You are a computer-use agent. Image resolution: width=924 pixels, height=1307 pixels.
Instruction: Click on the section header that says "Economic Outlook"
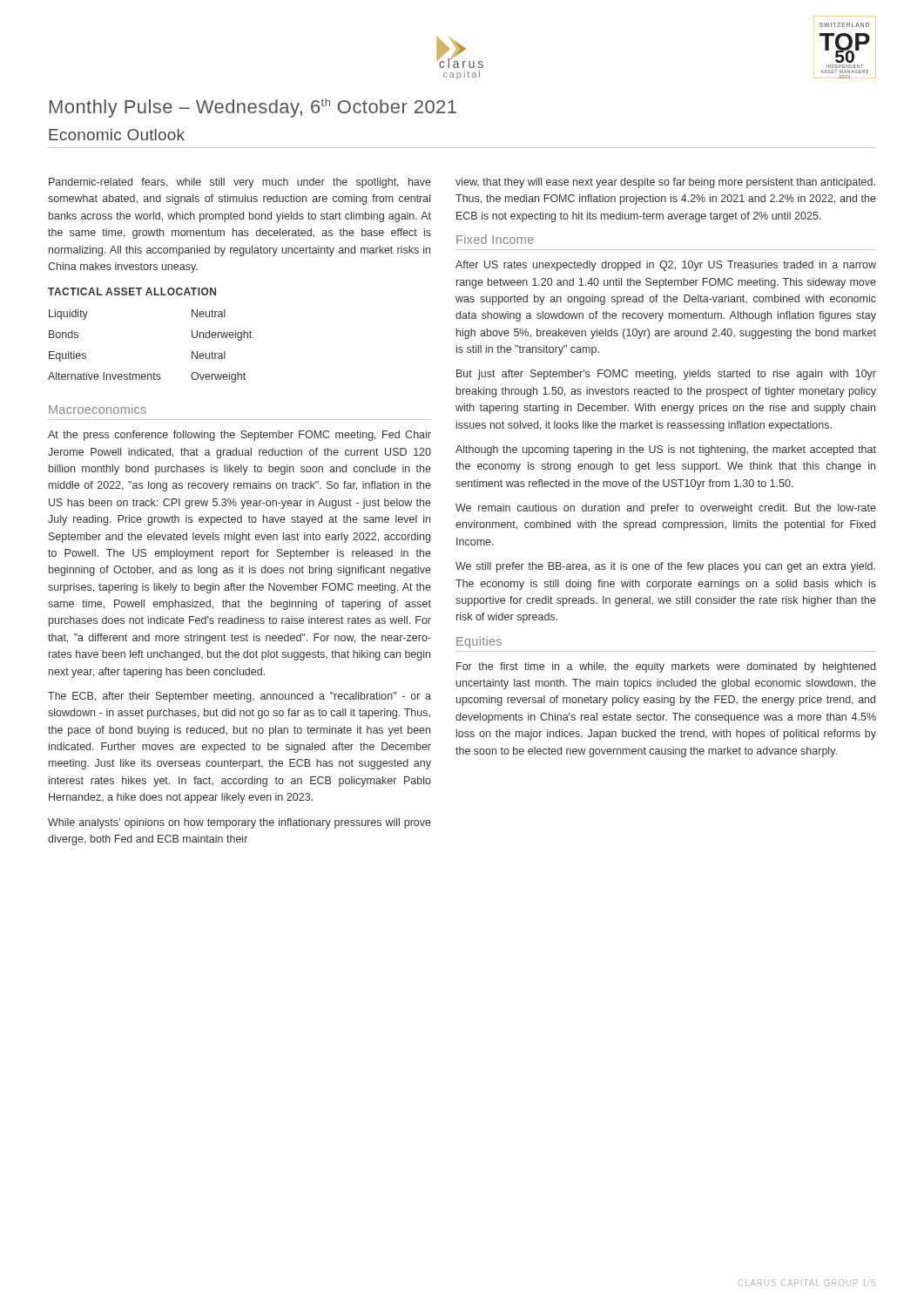[x=462, y=137]
